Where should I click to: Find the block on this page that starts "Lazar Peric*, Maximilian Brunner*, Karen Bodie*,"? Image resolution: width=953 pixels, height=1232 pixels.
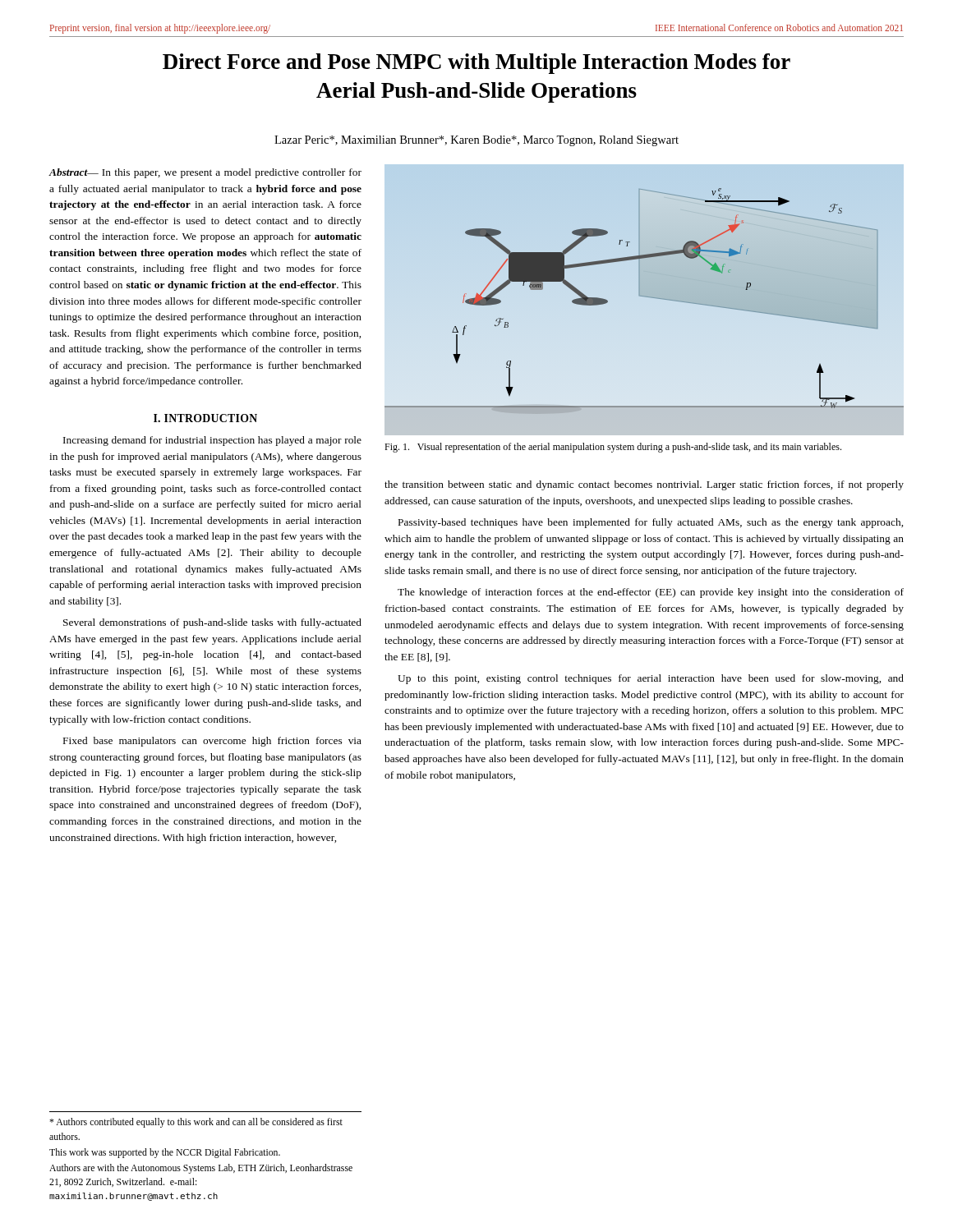[x=476, y=140]
